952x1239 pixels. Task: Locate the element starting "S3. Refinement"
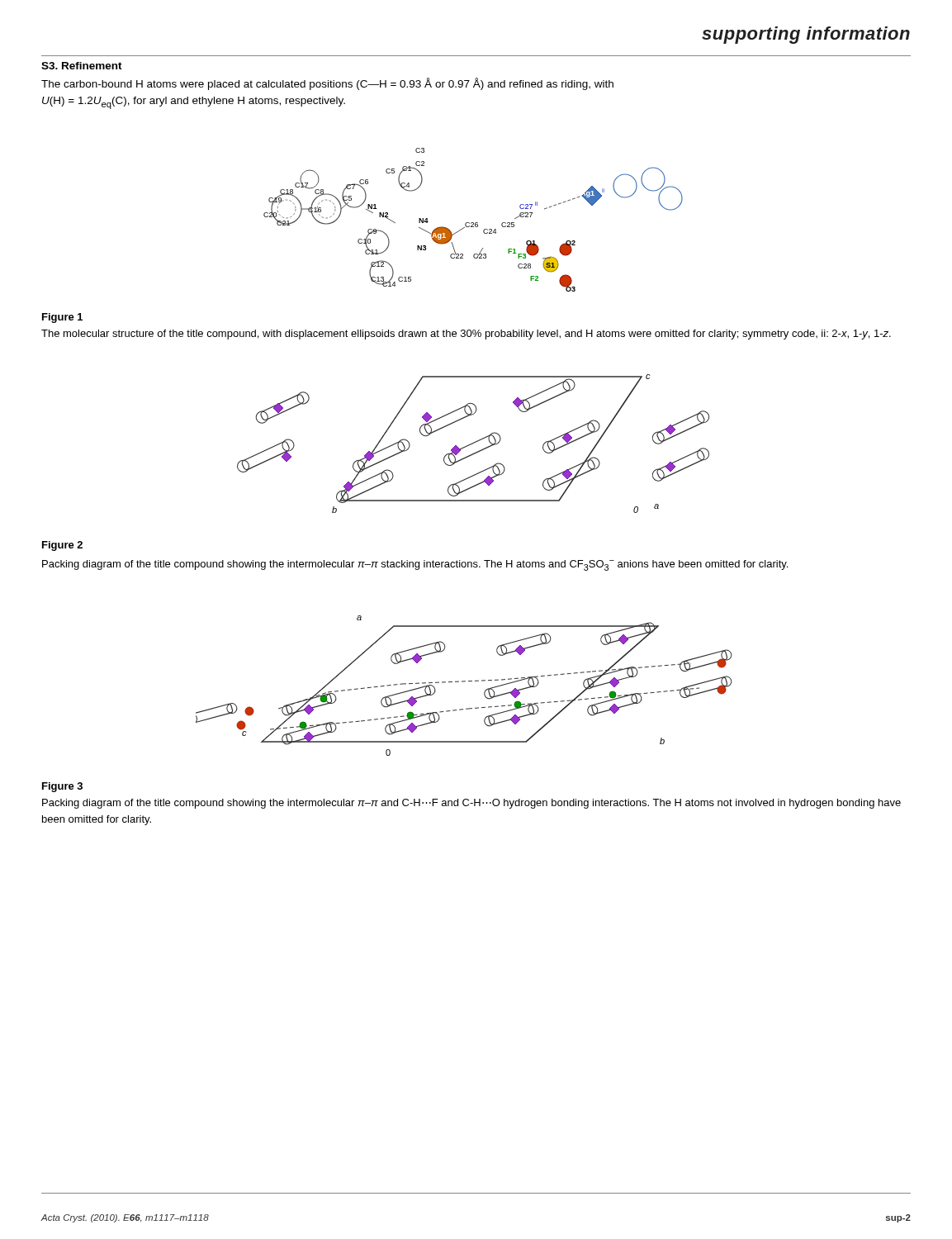pyautogui.click(x=82, y=66)
